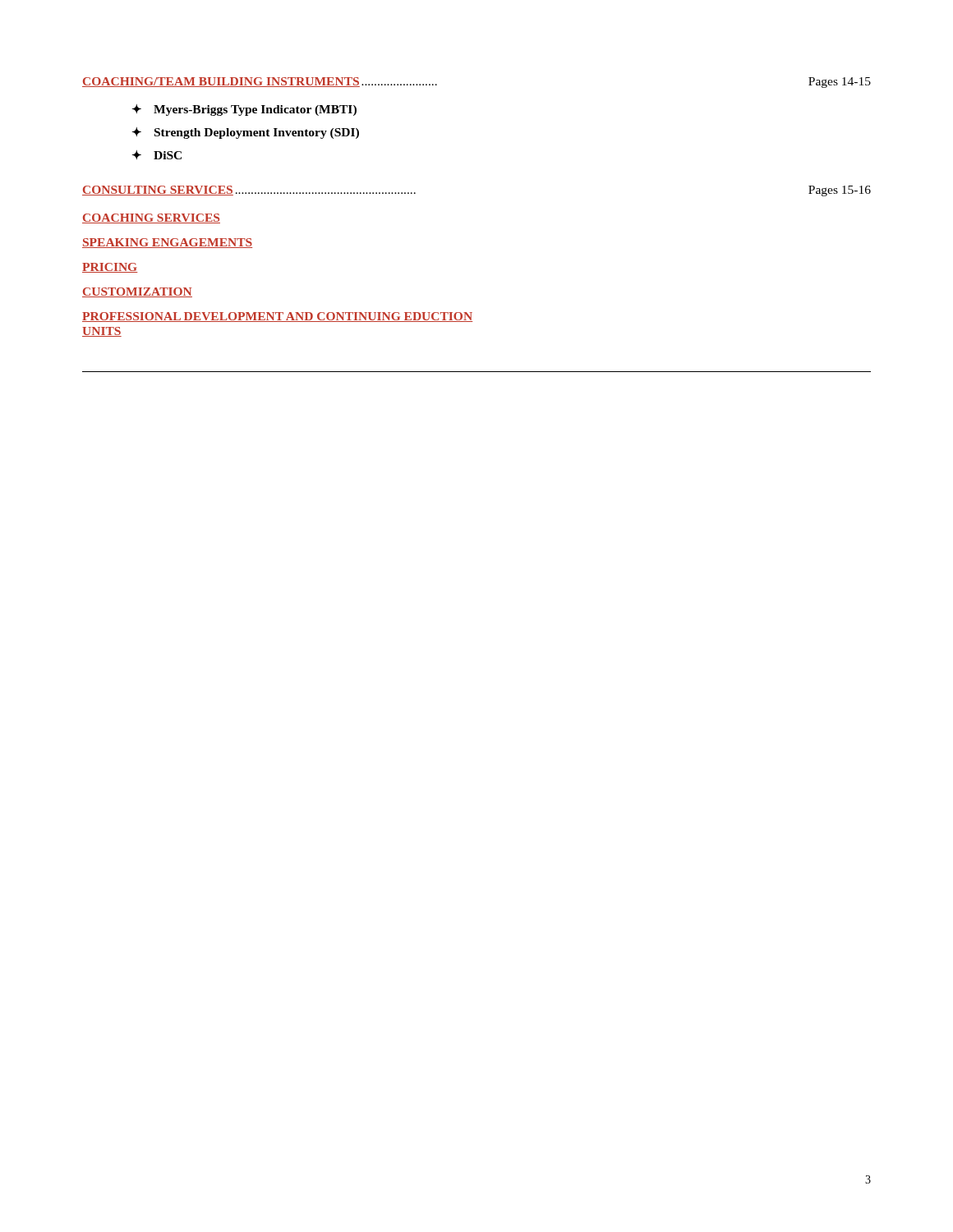The image size is (953, 1232).
Task: Click the passage that begins "CONSULTING SERVICES ........................................................."
Action: coord(158,191)
